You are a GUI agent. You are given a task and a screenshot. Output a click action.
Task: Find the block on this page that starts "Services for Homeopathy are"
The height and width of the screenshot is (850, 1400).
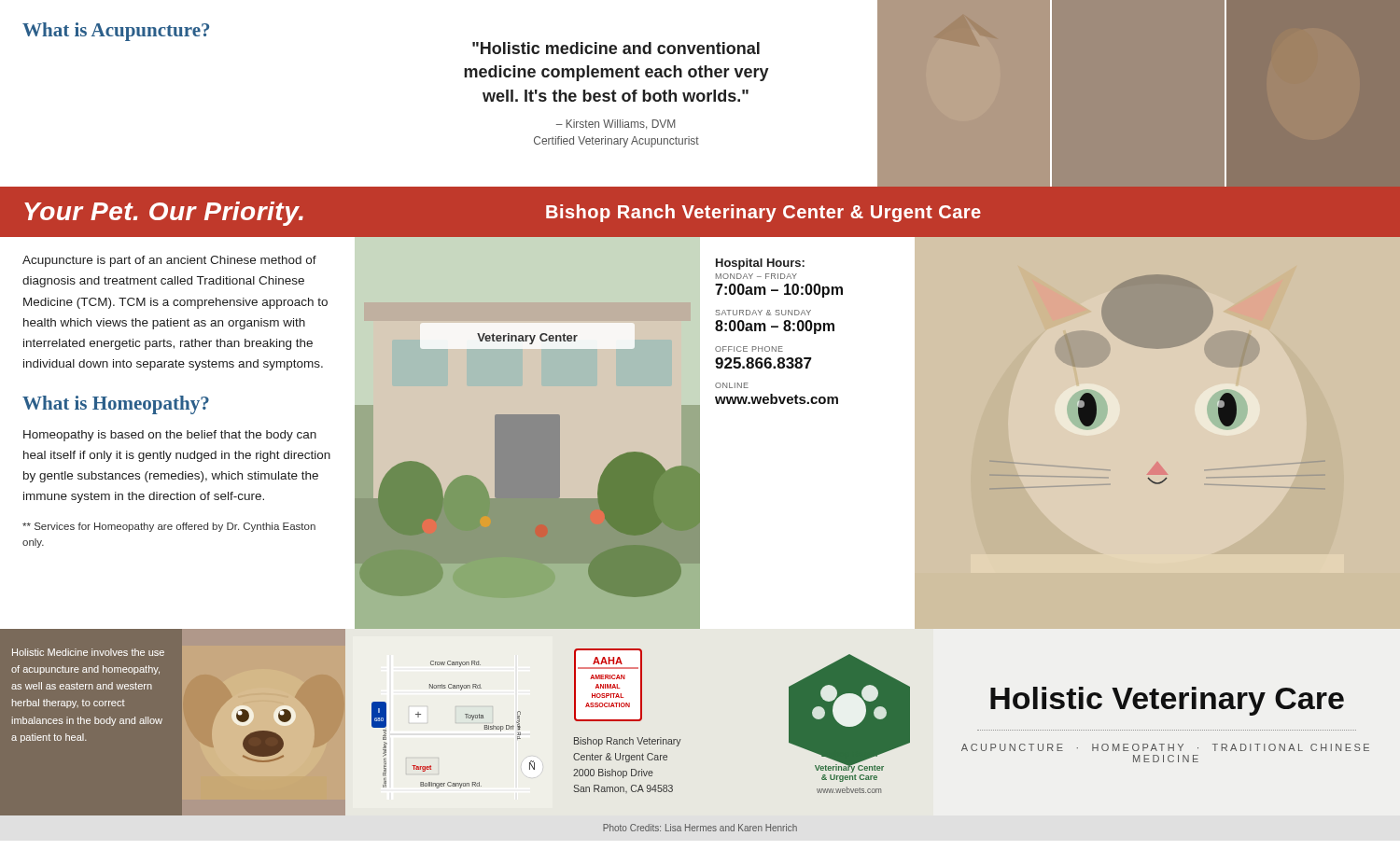point(169,534)
